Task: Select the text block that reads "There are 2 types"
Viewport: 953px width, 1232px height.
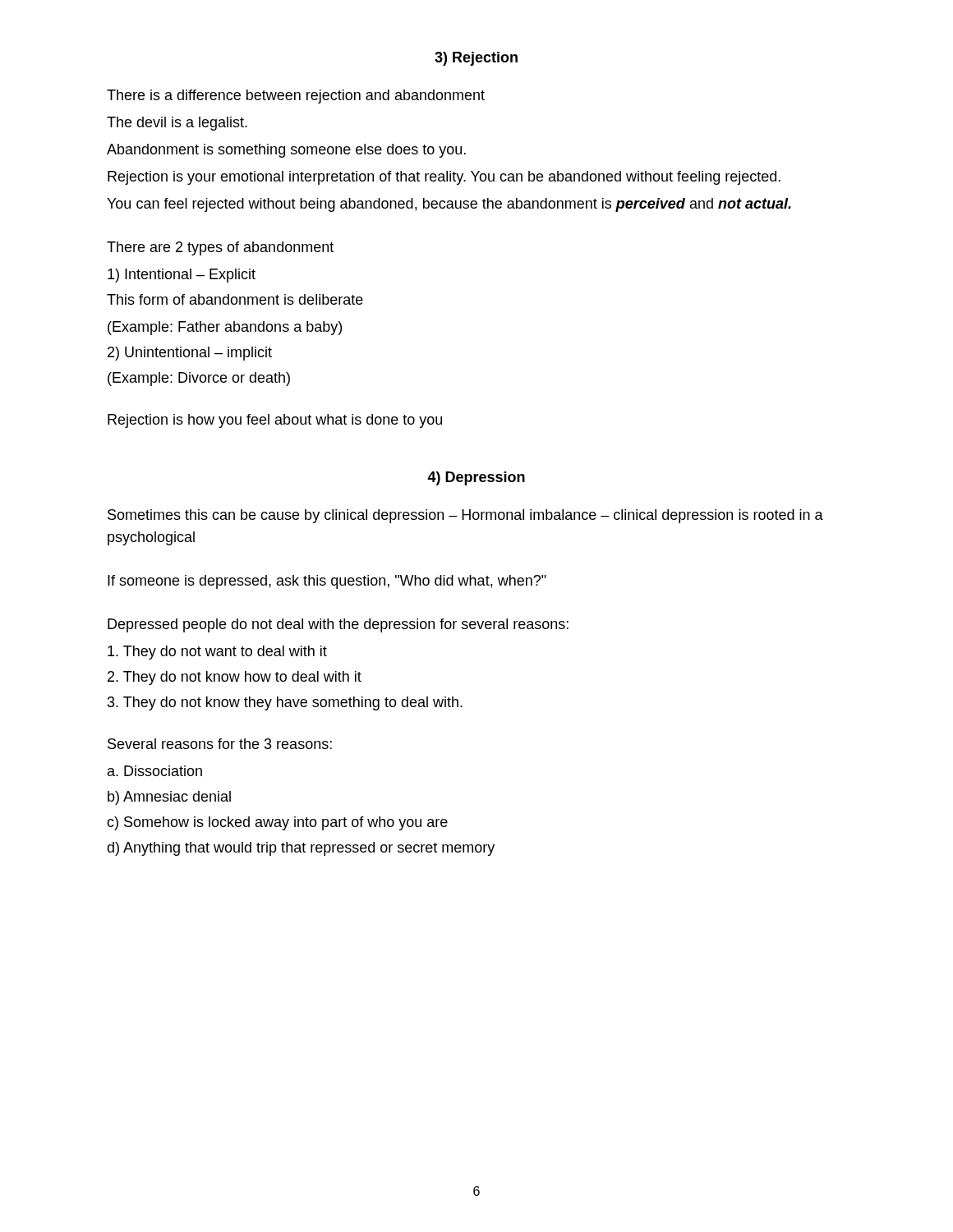Action: 220,247
